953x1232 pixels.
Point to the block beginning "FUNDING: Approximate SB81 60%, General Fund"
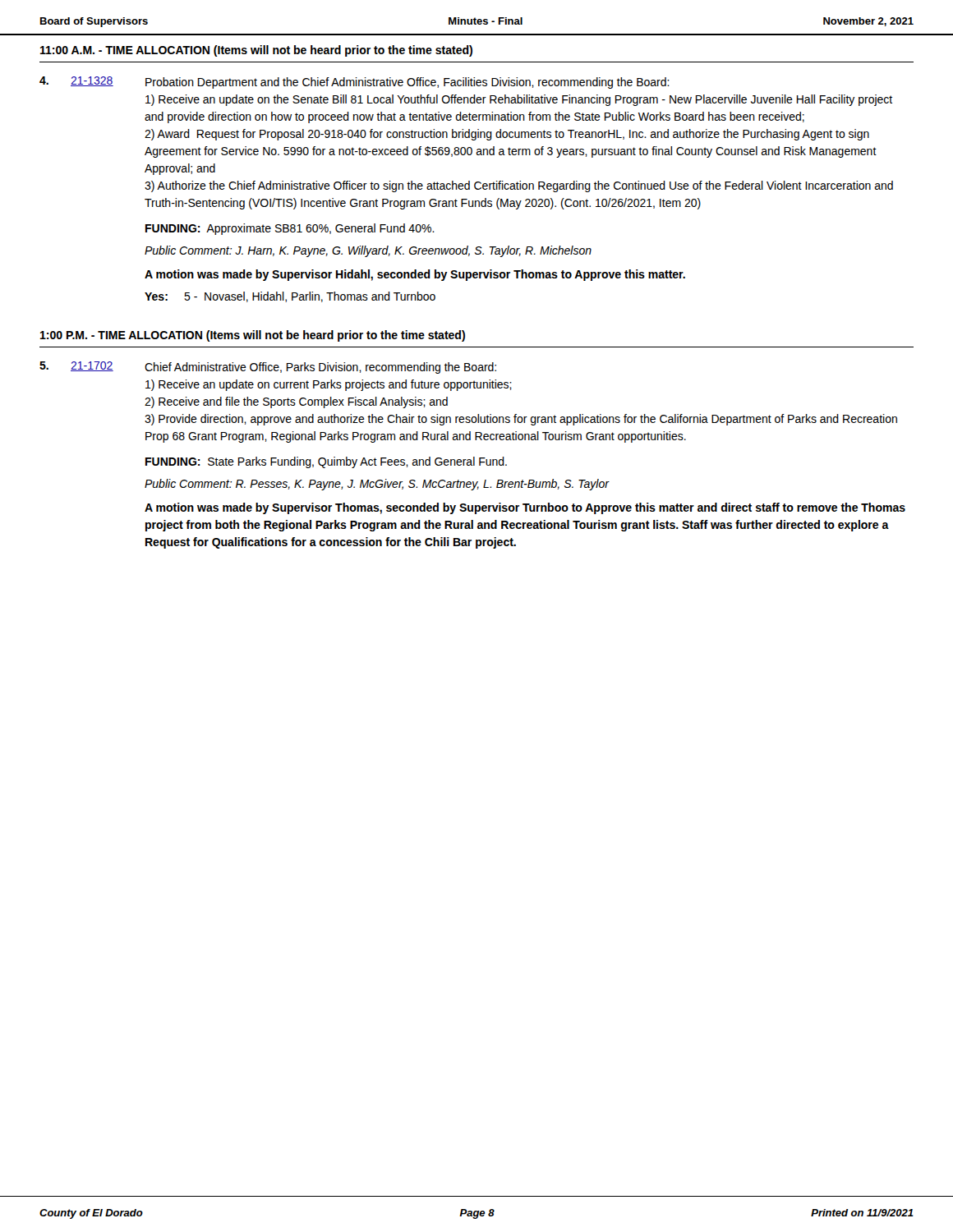point(290,228)
